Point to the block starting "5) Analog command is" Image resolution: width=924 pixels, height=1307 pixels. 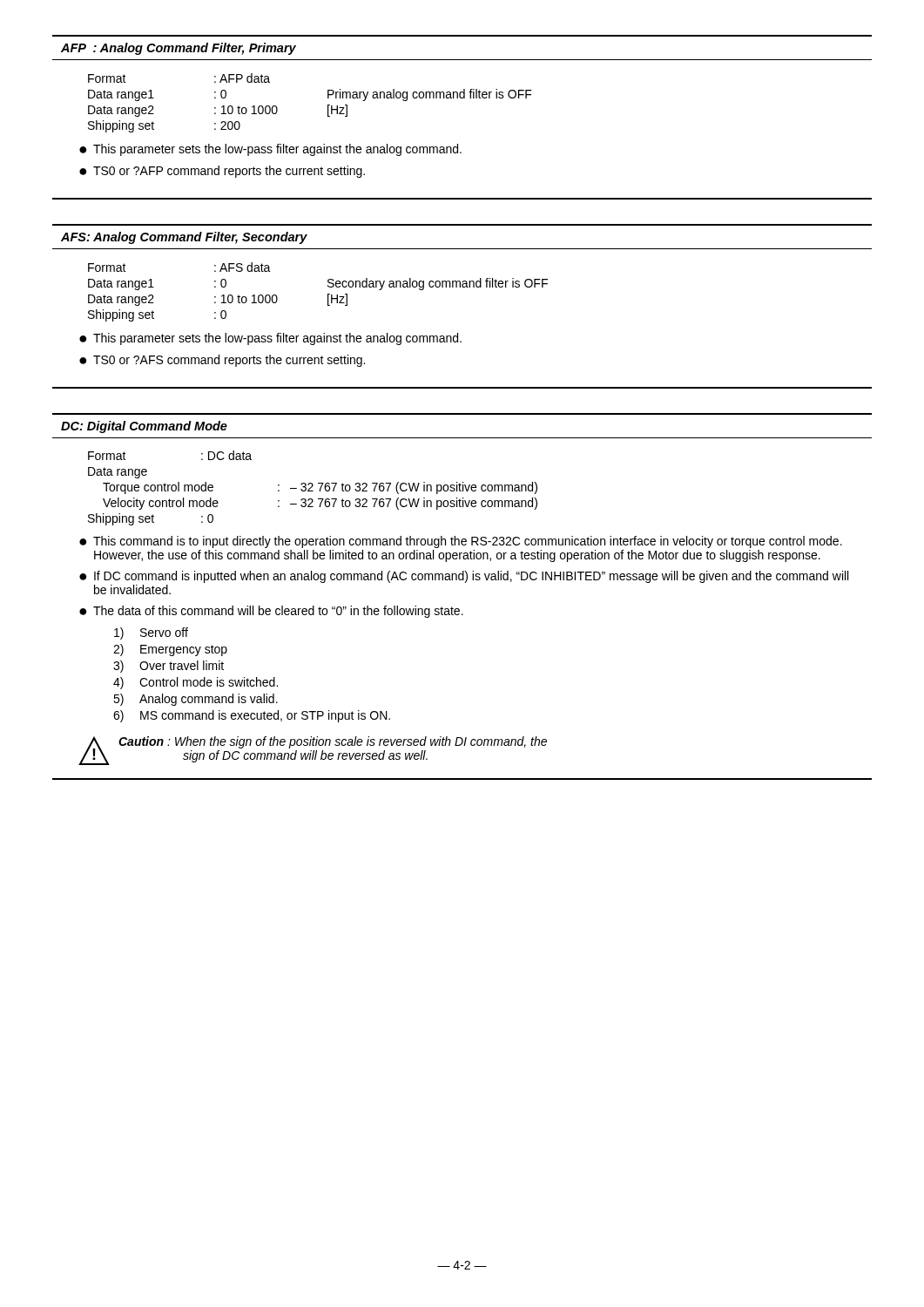[196, 699]
